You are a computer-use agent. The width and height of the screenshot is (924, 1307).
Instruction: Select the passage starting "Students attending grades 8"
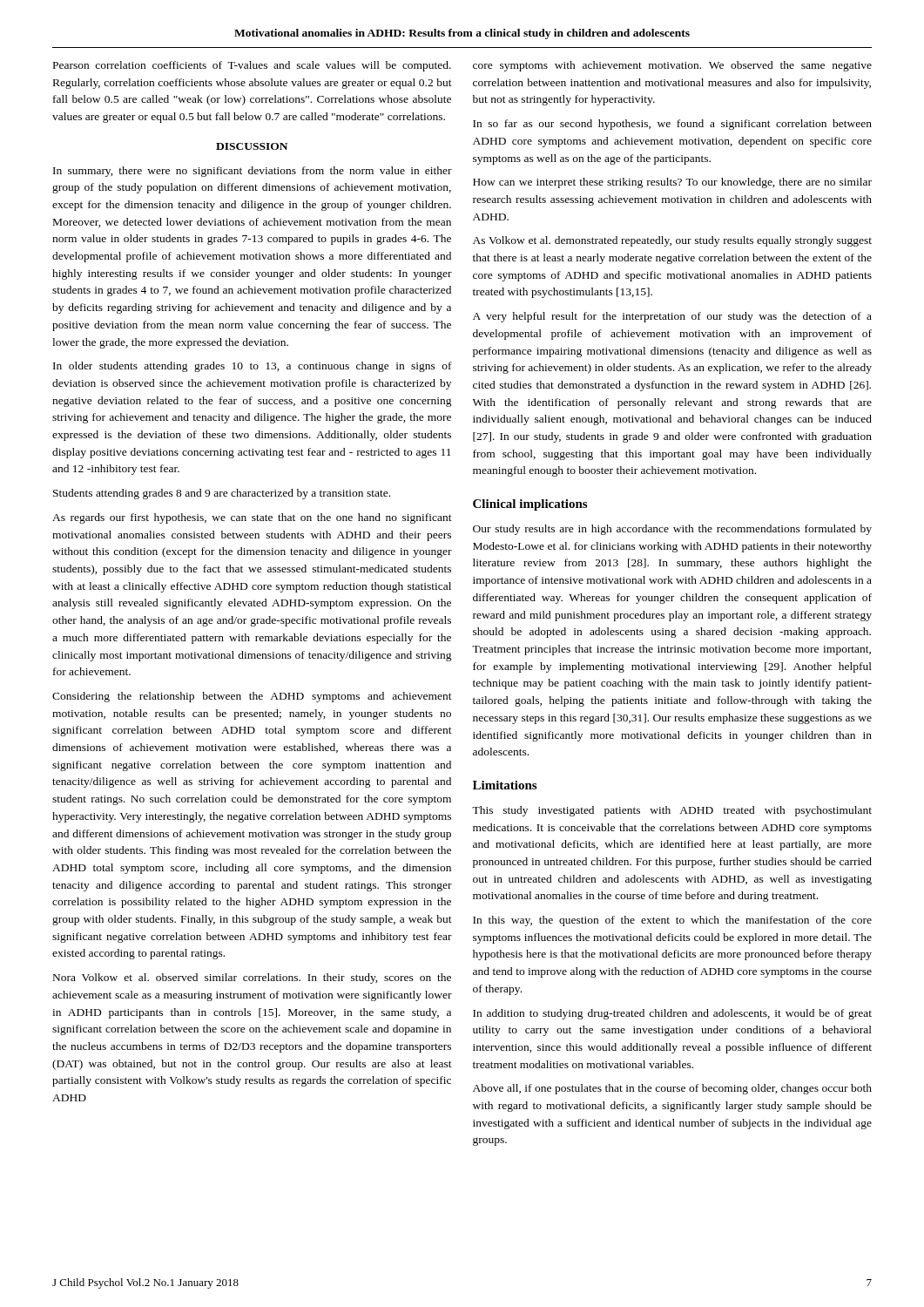[252, 493]
